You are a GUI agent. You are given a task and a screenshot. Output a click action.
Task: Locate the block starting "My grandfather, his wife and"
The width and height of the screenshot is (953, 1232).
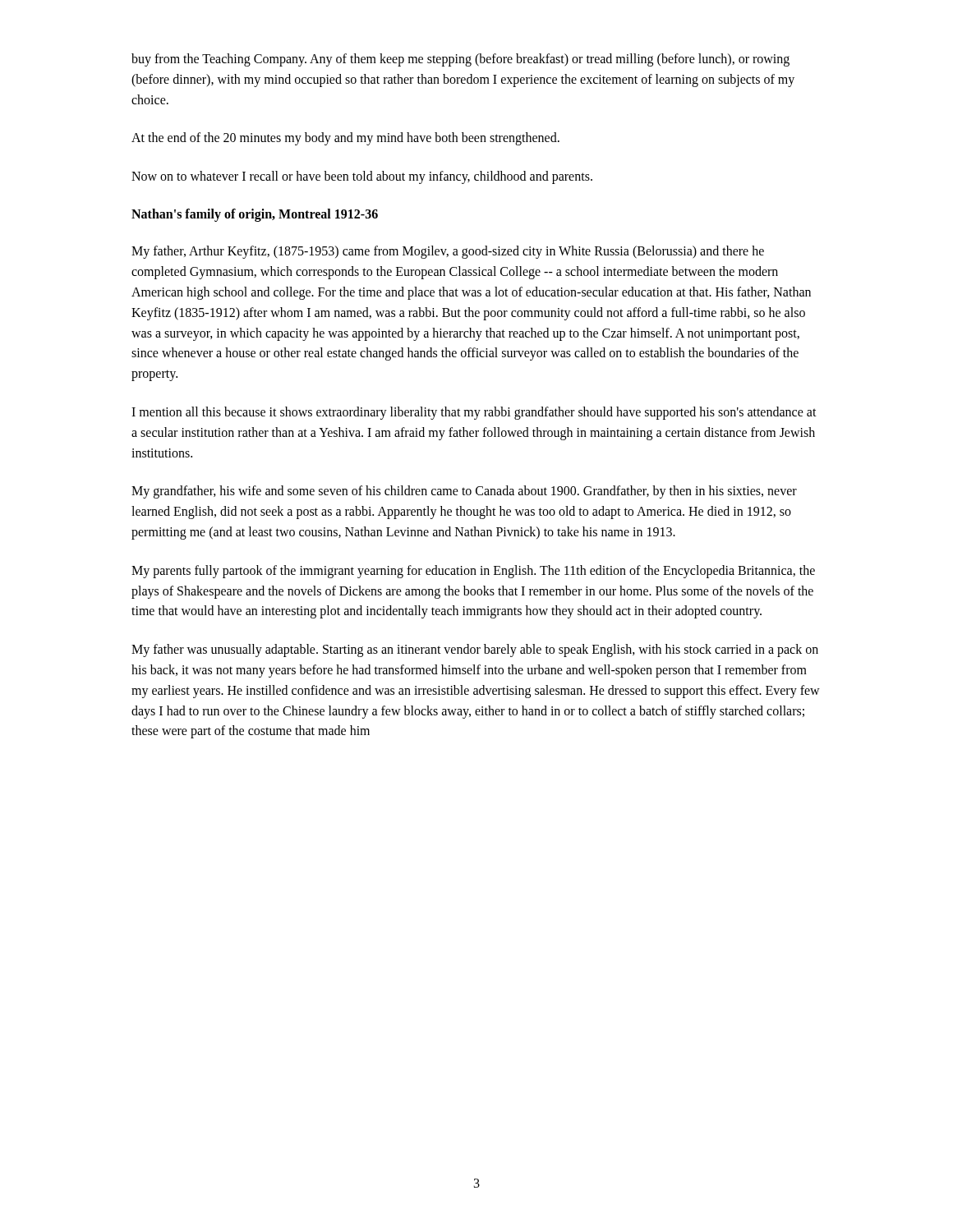click(x=464, y=511)
